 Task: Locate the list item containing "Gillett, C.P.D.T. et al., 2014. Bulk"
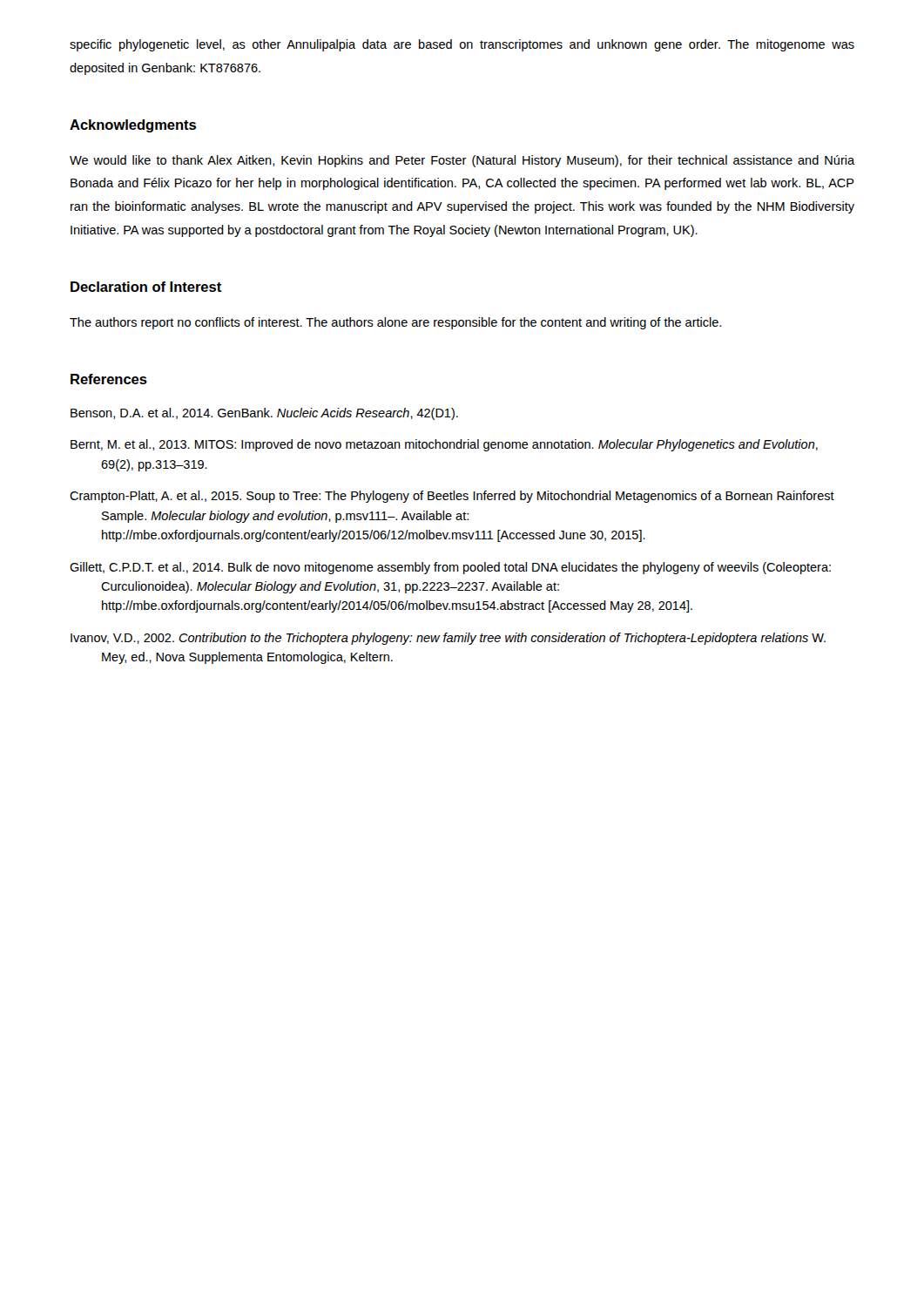(x=451, y=586)
